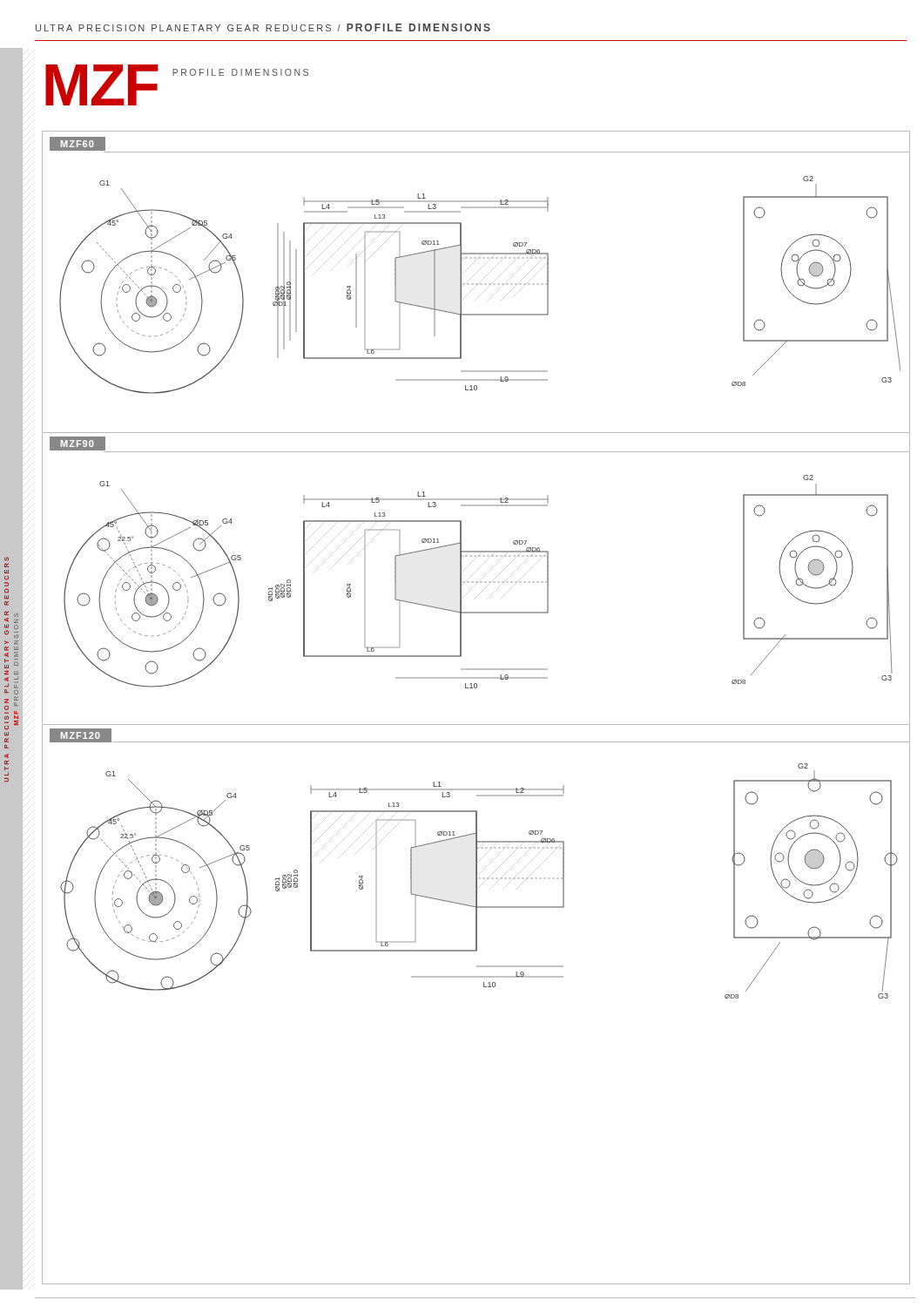The height and width of the screenshot is (1307, 924).
Task: Point to the element starting "MZF PROFILE DIMENSIONS"
Action: [176, 84]
